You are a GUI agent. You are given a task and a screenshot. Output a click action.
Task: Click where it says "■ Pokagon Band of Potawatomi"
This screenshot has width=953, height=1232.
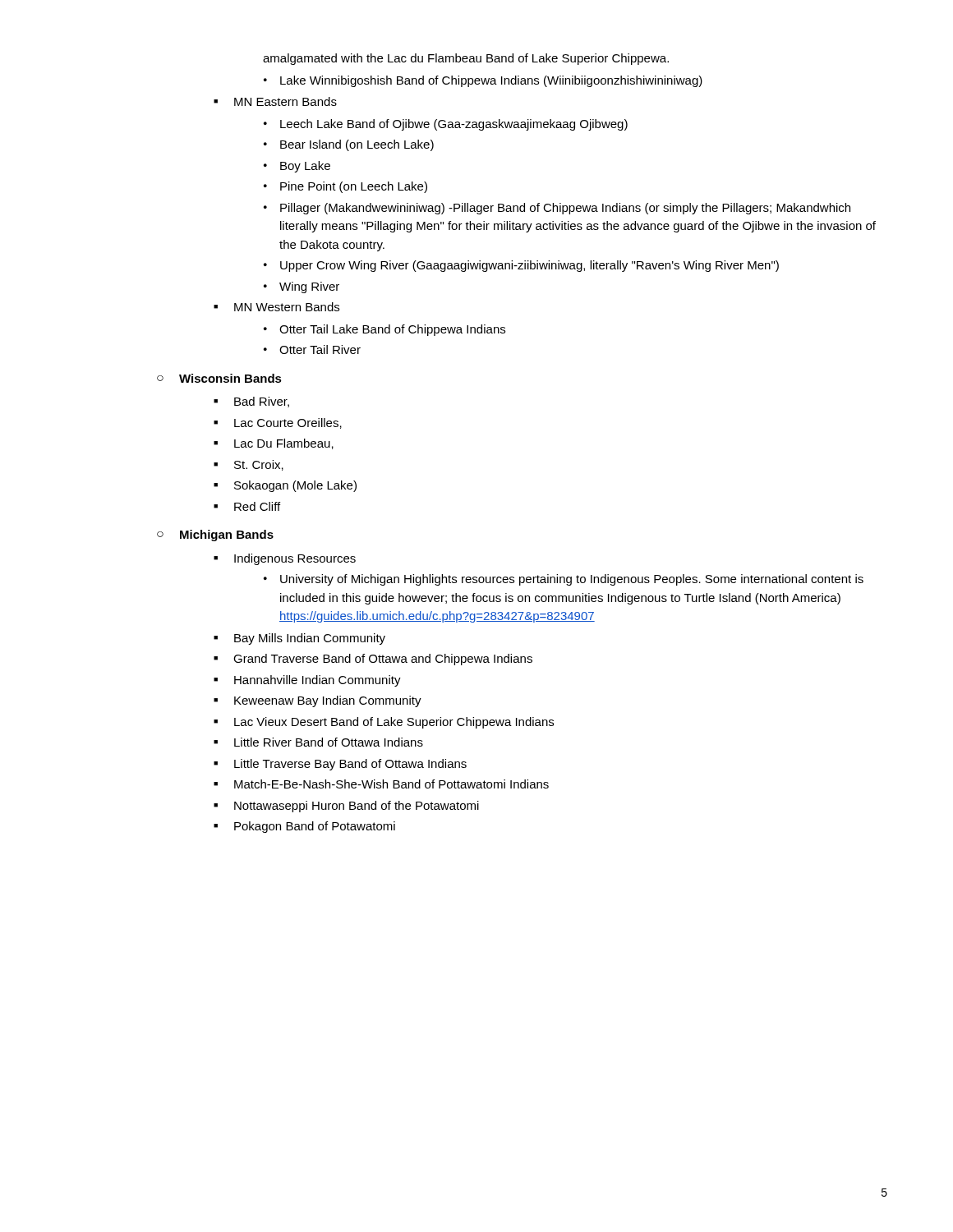point(304,827)
